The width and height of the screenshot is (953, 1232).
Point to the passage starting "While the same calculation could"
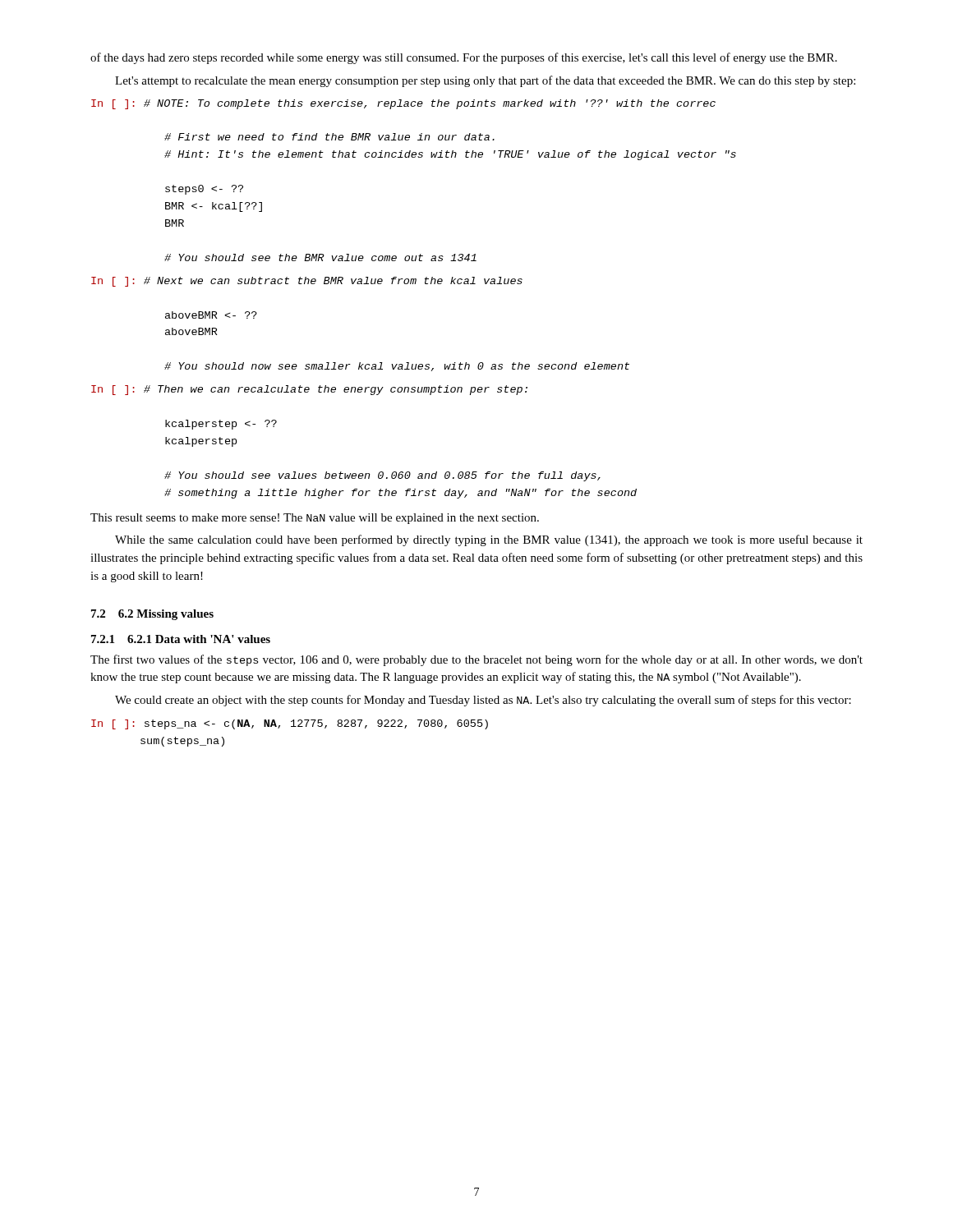click(x=476, y=558)
